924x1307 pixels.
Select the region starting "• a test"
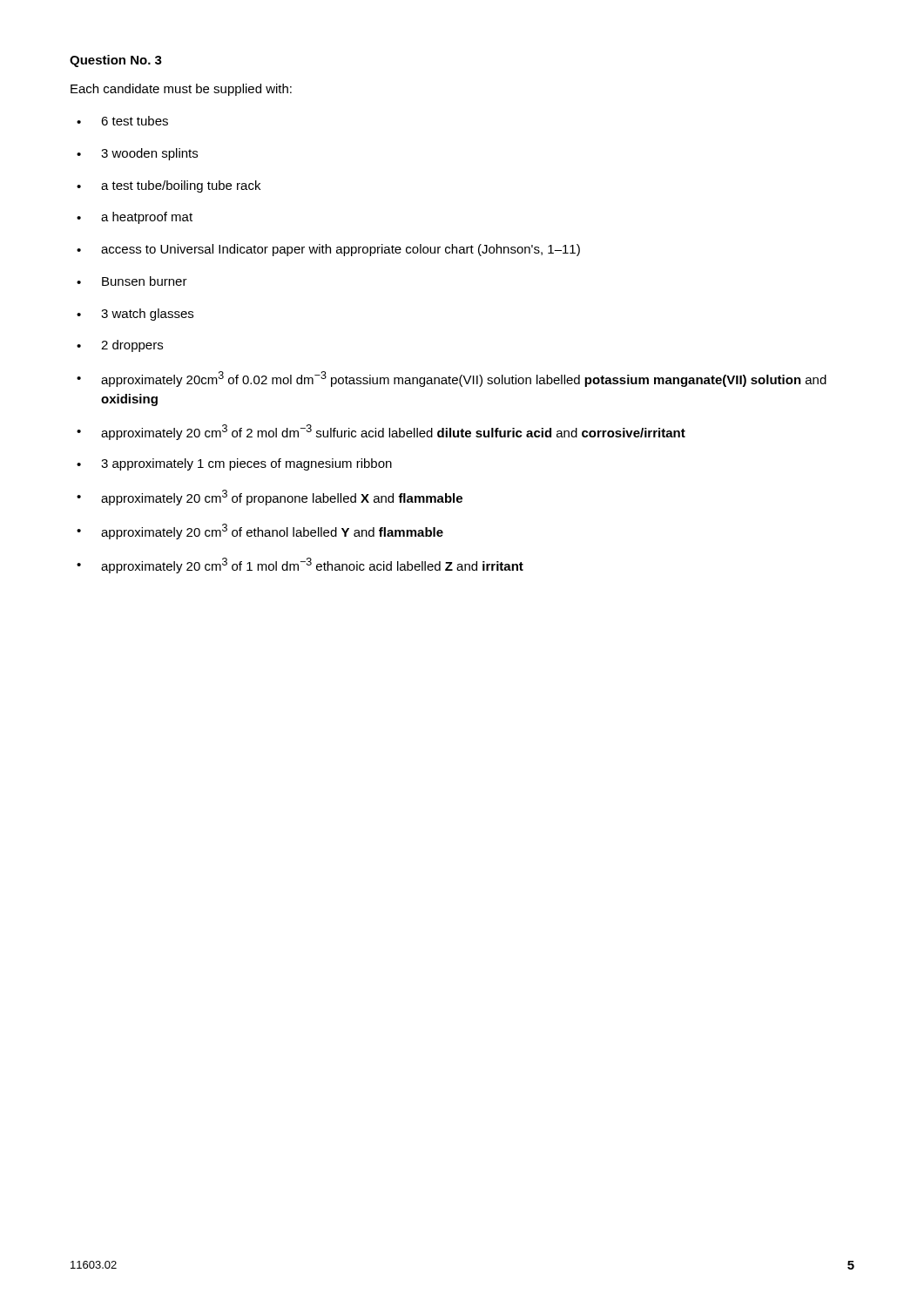click(x=169, y=186)
